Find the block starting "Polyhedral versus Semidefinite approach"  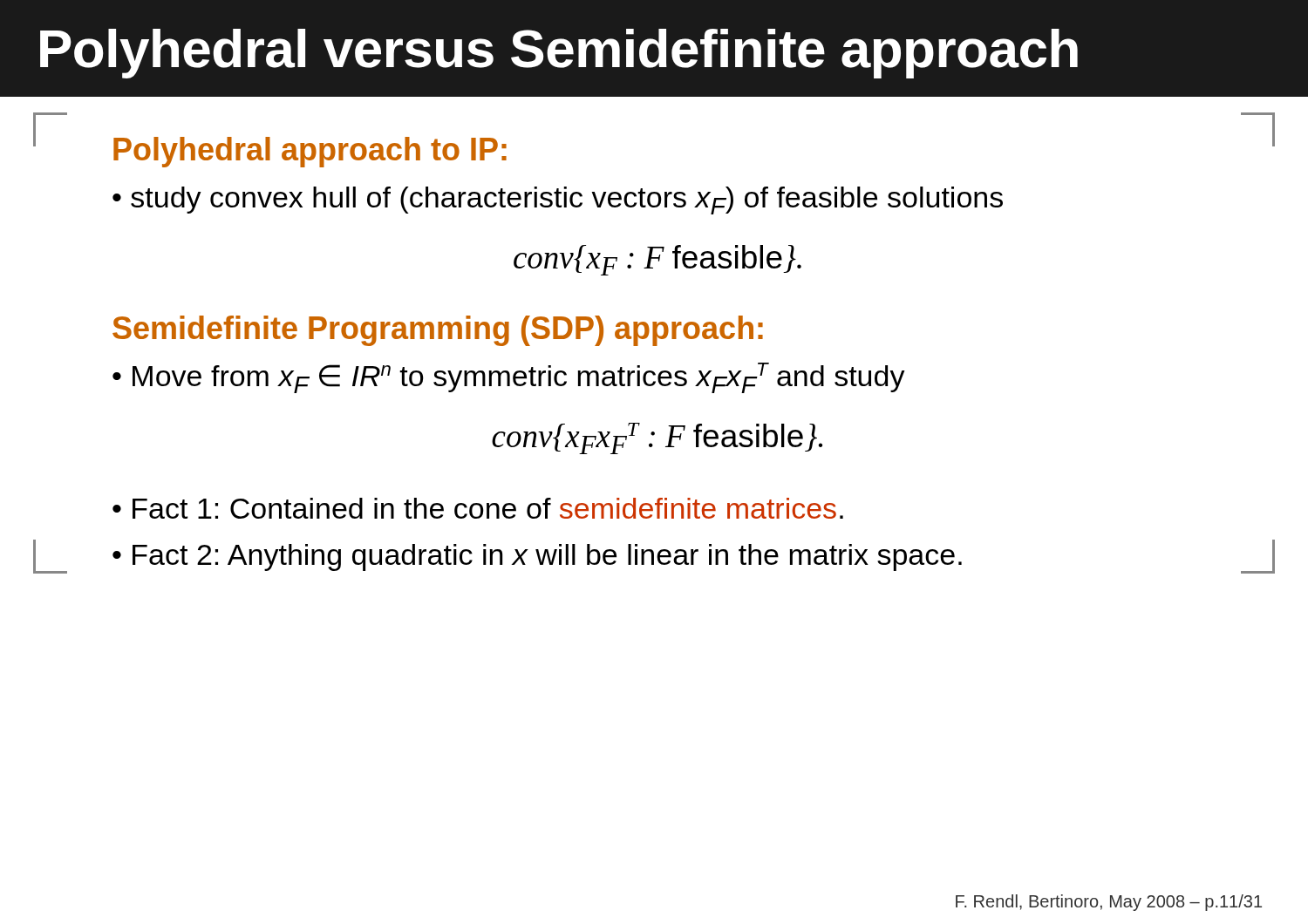[x=558, y=48]
